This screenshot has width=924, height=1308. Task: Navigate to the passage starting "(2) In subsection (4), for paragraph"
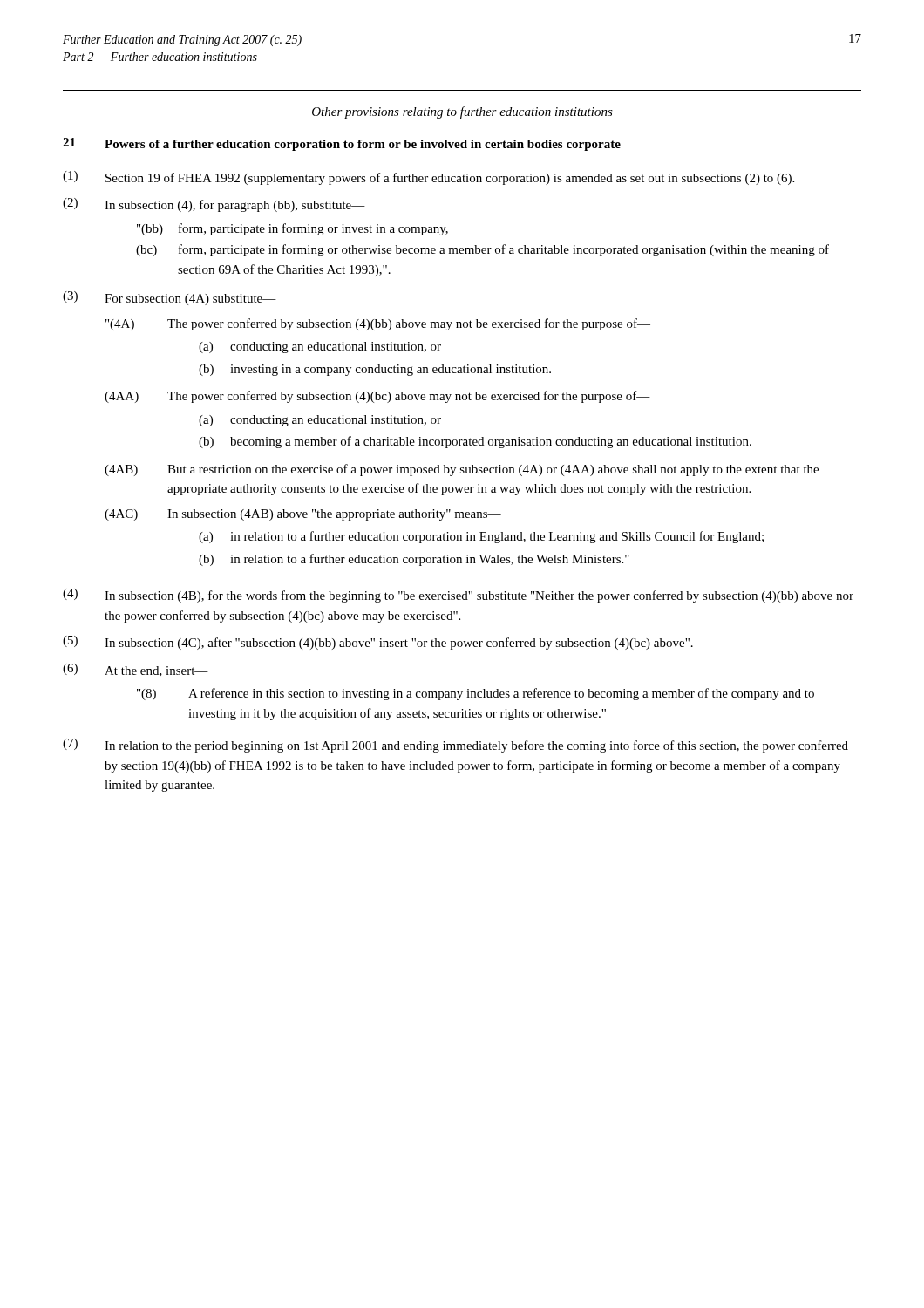pos(462,238)
